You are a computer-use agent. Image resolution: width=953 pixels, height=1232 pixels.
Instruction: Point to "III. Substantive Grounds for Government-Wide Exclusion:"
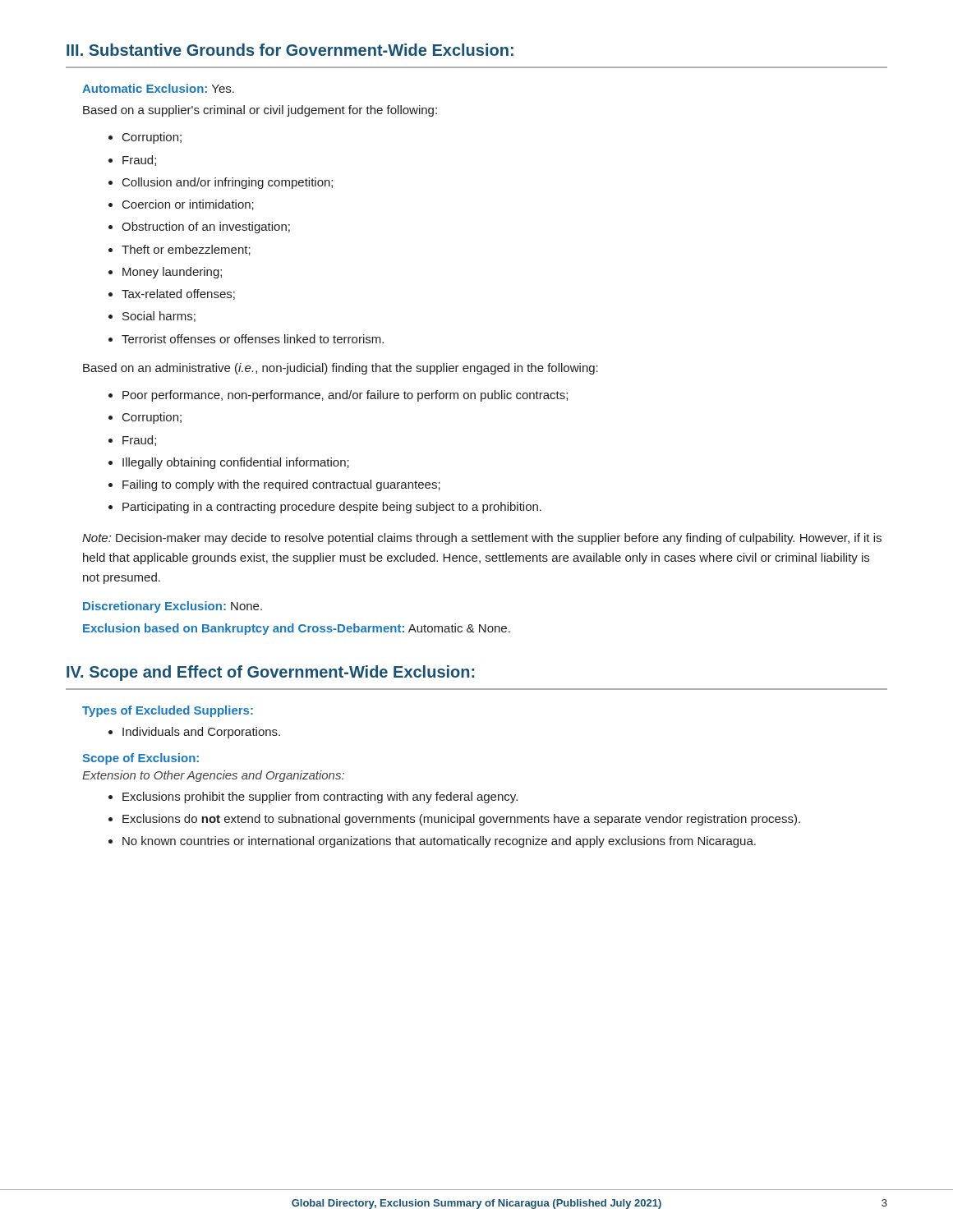(290, 50)
